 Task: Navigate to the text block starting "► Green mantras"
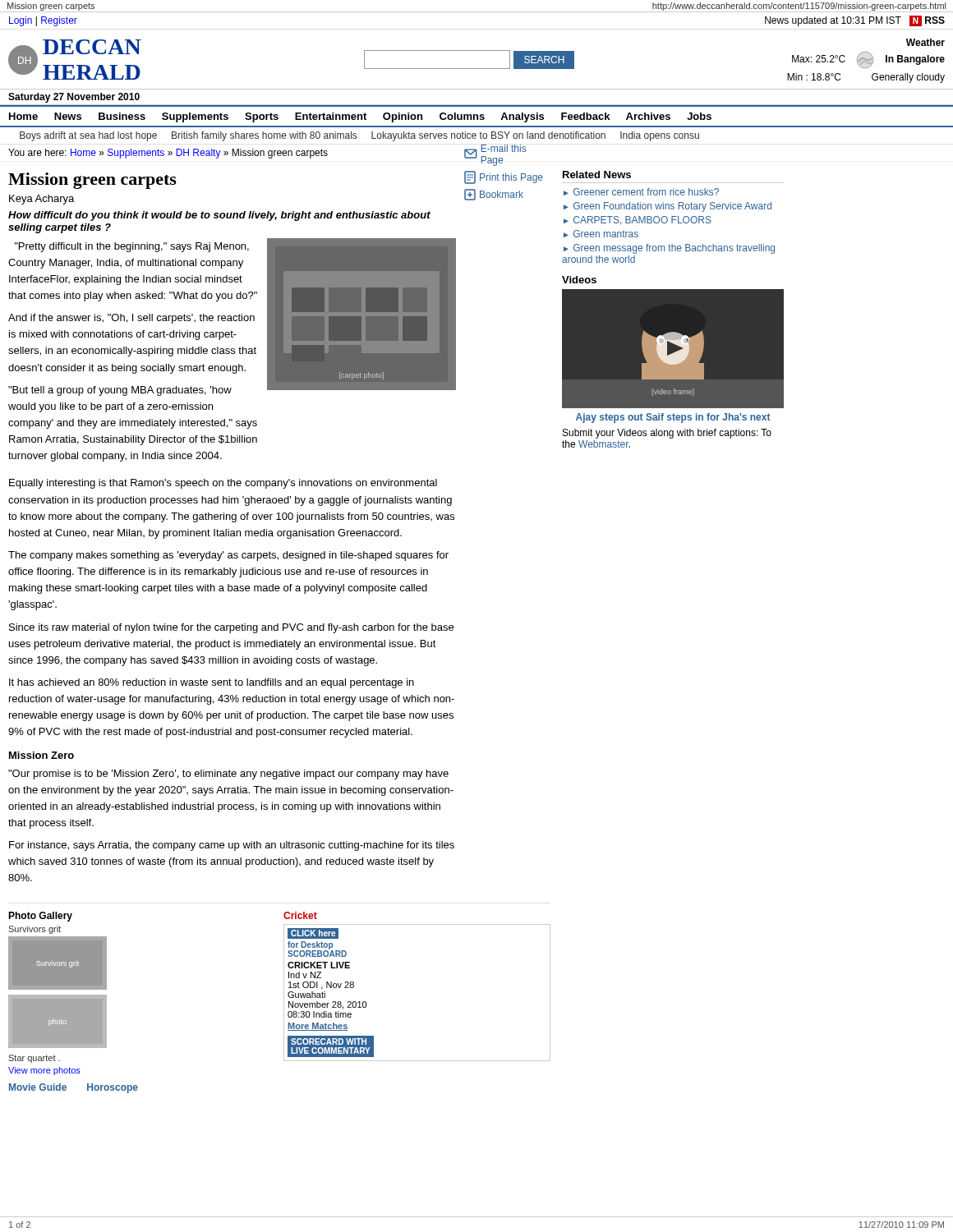[600, 234]
